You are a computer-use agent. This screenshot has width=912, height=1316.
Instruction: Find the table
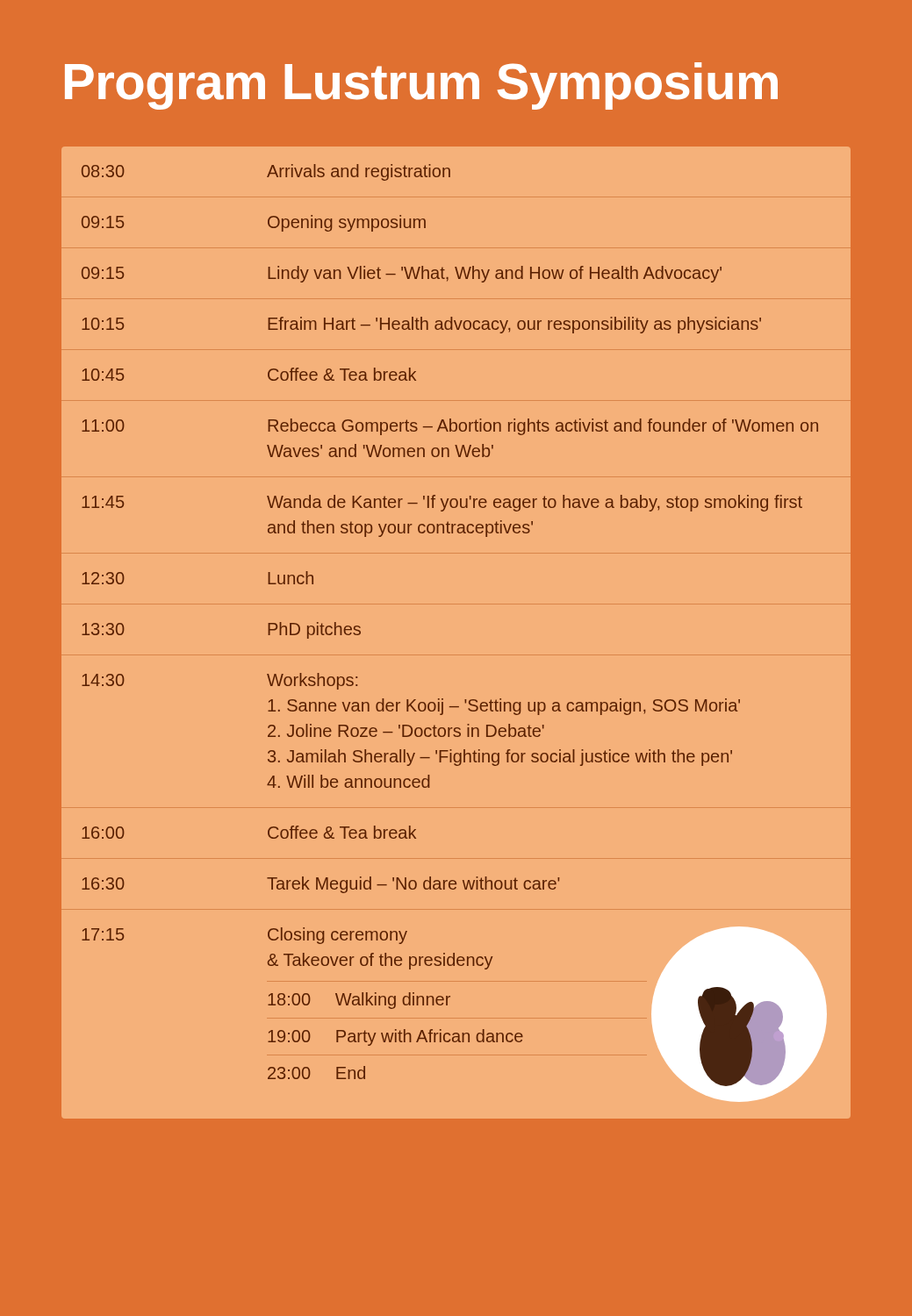pos(456,632)
